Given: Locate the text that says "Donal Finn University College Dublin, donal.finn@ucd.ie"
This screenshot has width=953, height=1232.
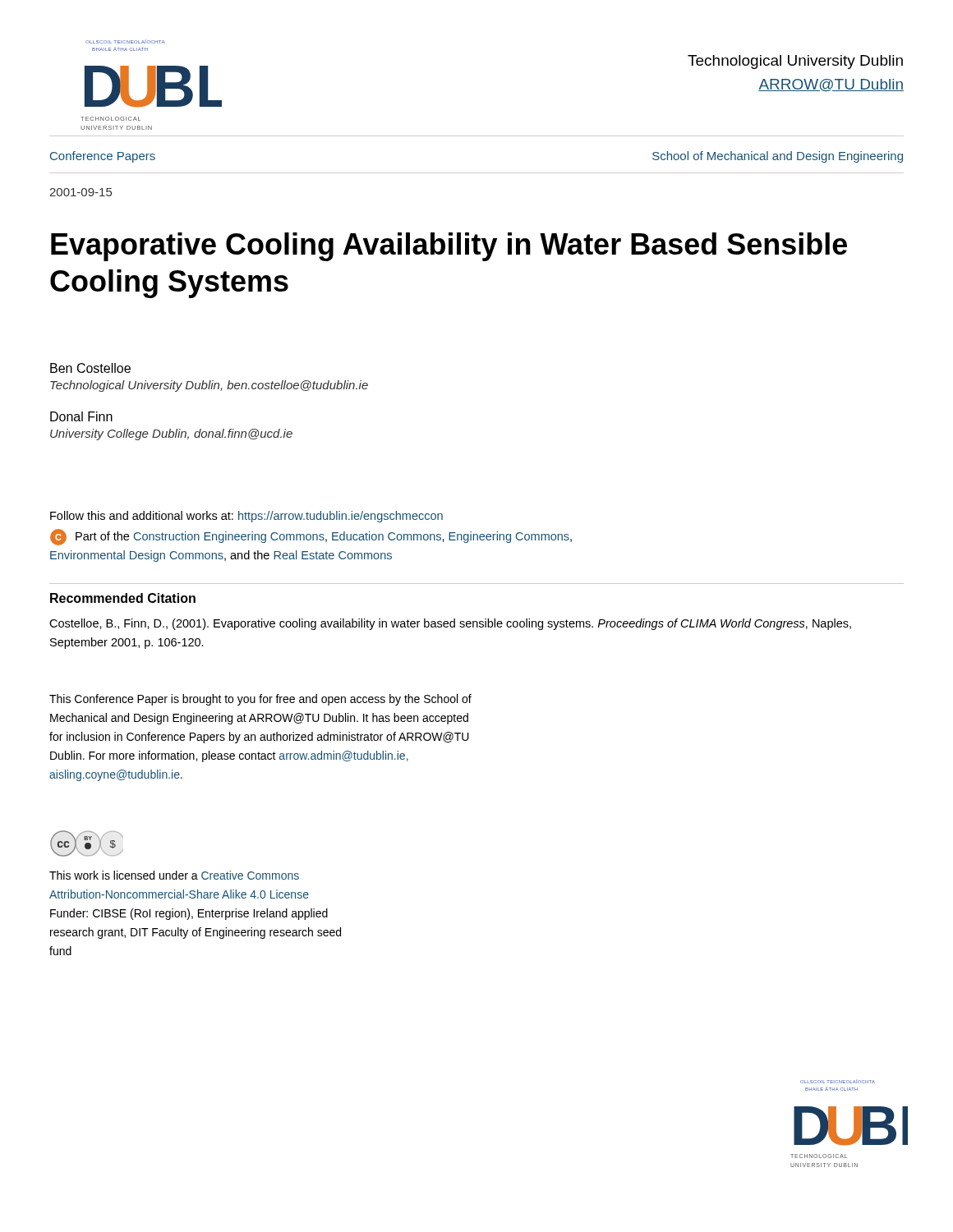Looking at the screenshot, I should point(209,425).
